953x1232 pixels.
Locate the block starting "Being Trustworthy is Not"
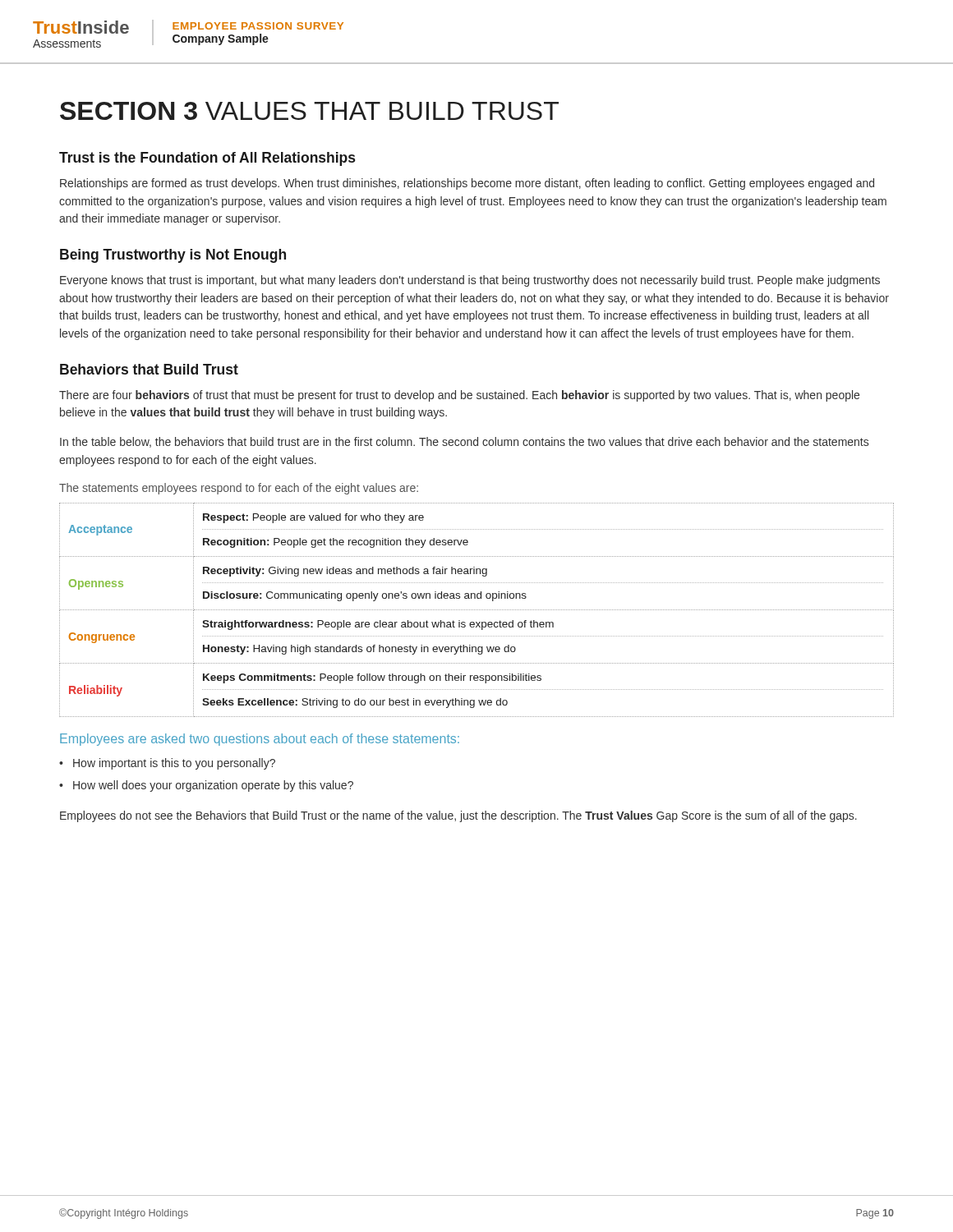(x=173, y=256)
